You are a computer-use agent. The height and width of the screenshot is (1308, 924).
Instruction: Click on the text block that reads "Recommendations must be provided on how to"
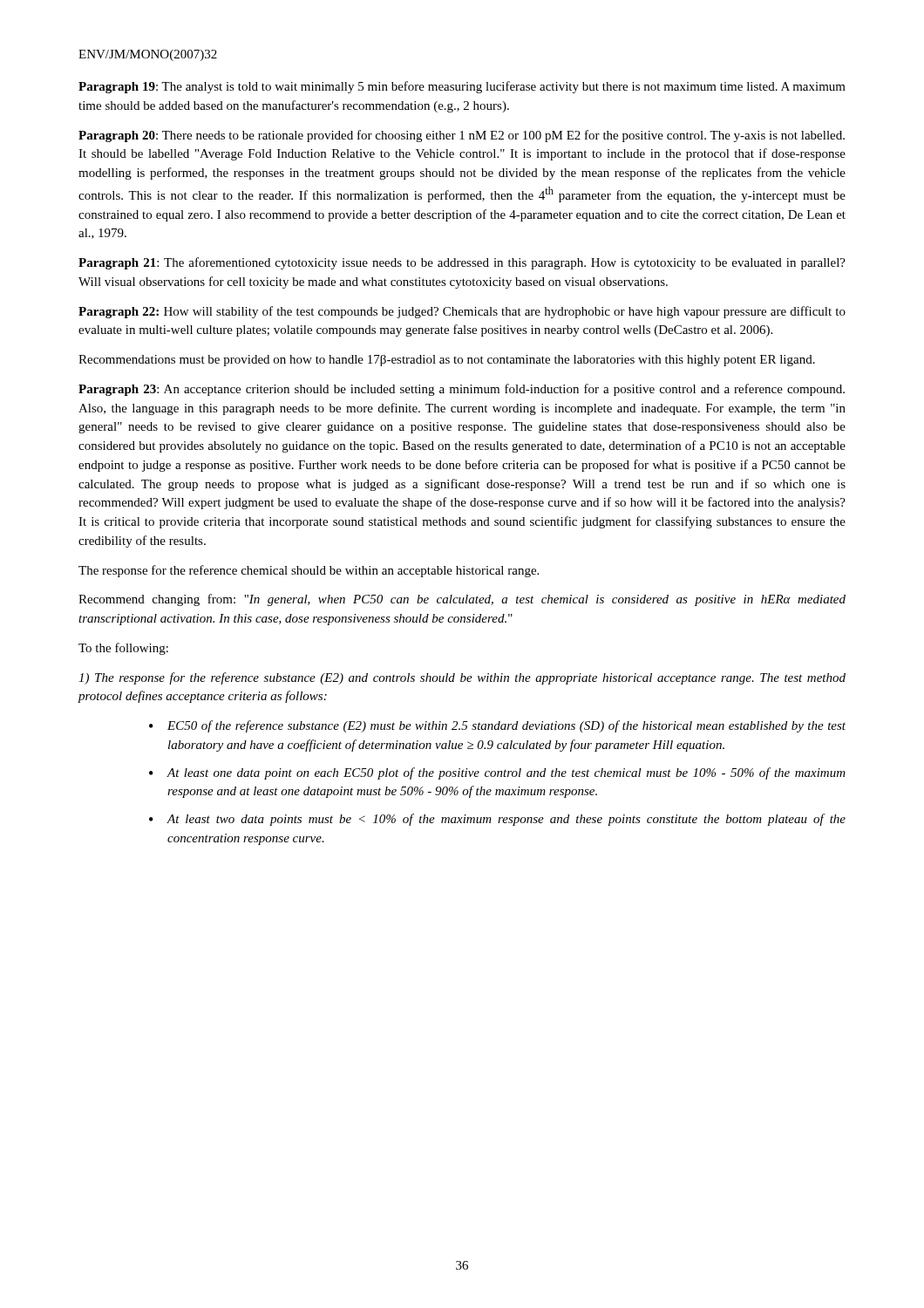(x=447, y=359)
